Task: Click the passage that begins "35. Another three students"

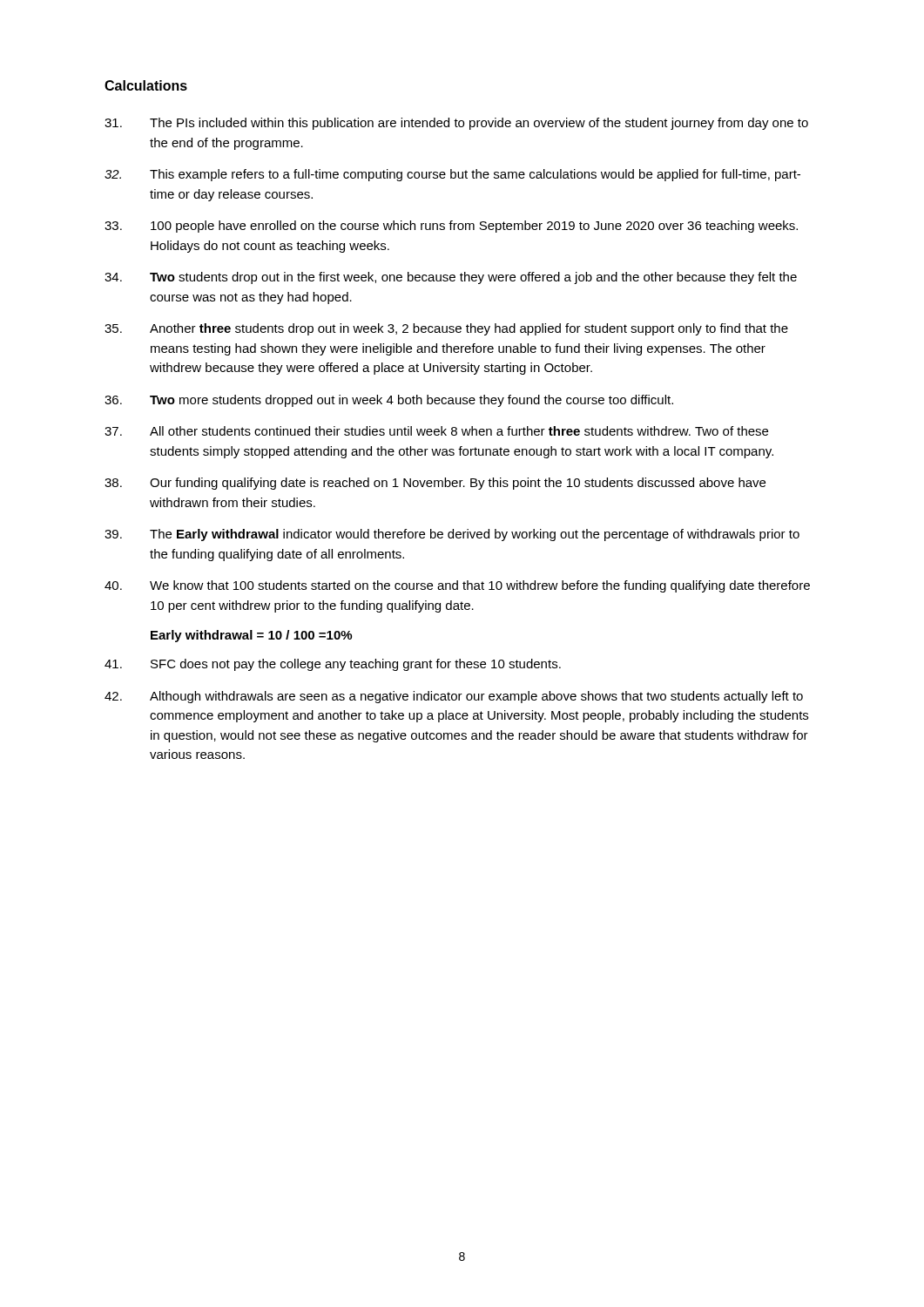Action: click(x=462, y=348)
